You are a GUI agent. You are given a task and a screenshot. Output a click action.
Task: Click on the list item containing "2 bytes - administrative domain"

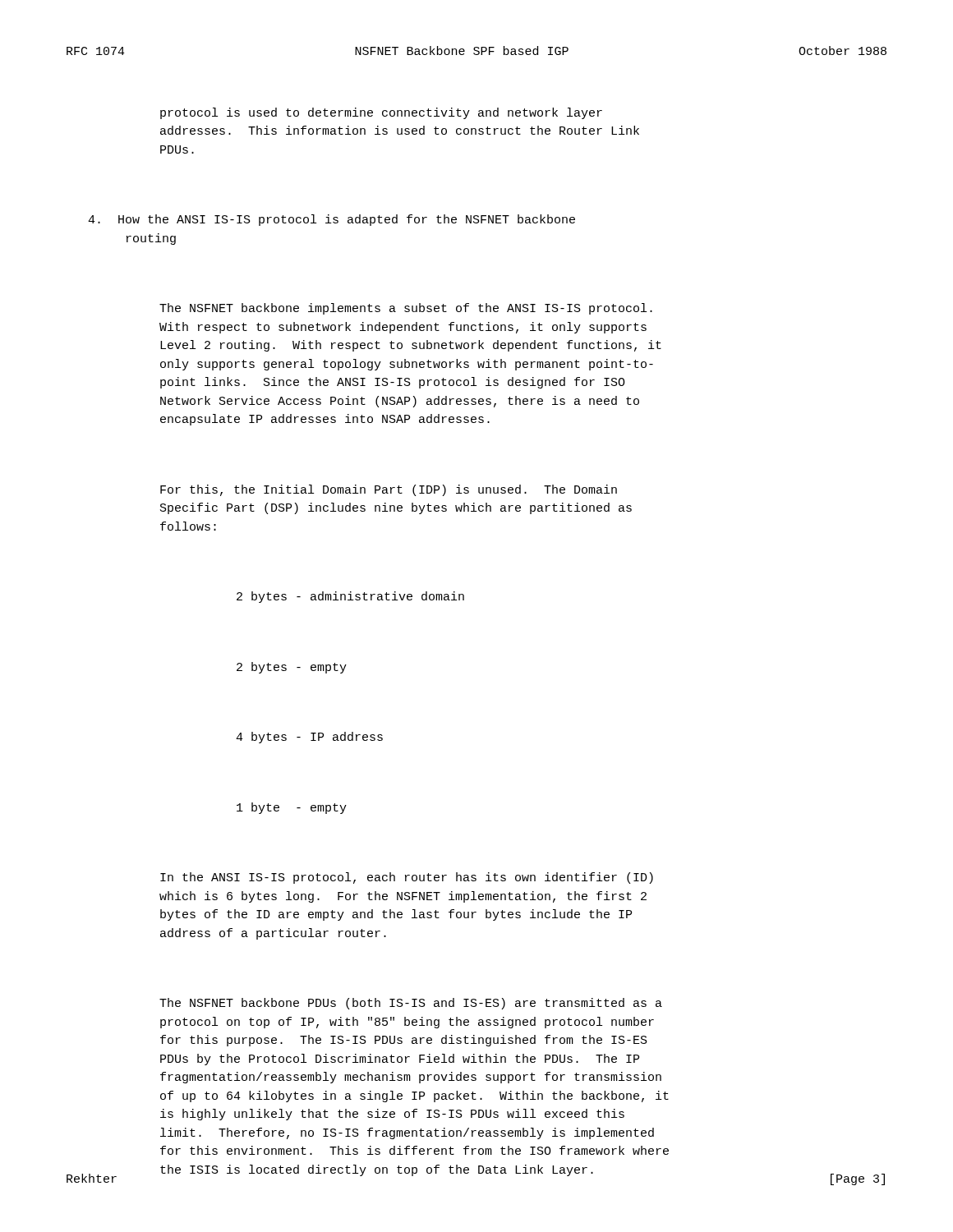(339, 607)
